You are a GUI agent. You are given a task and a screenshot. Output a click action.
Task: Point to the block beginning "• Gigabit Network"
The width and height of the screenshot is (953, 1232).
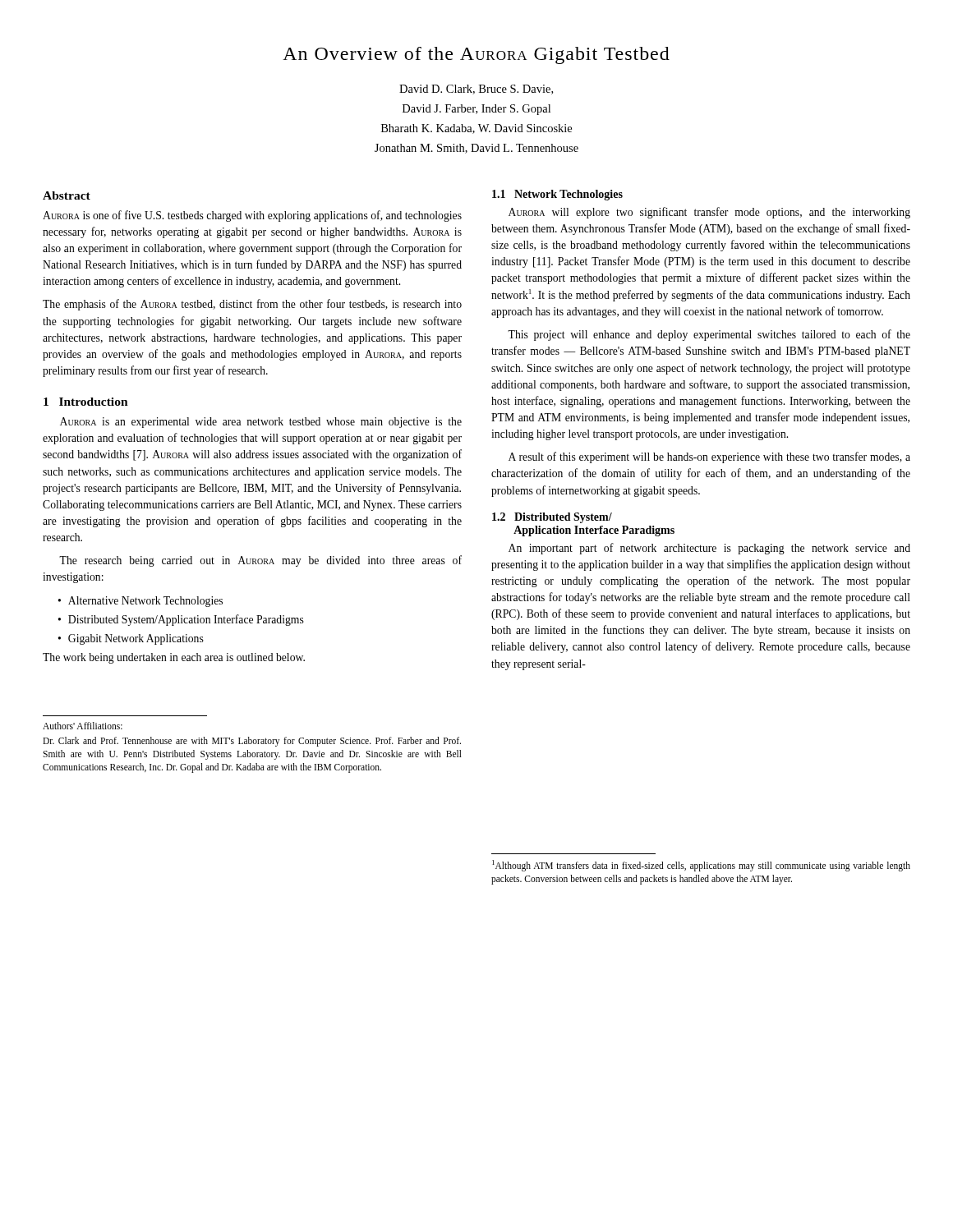point(131,639)
